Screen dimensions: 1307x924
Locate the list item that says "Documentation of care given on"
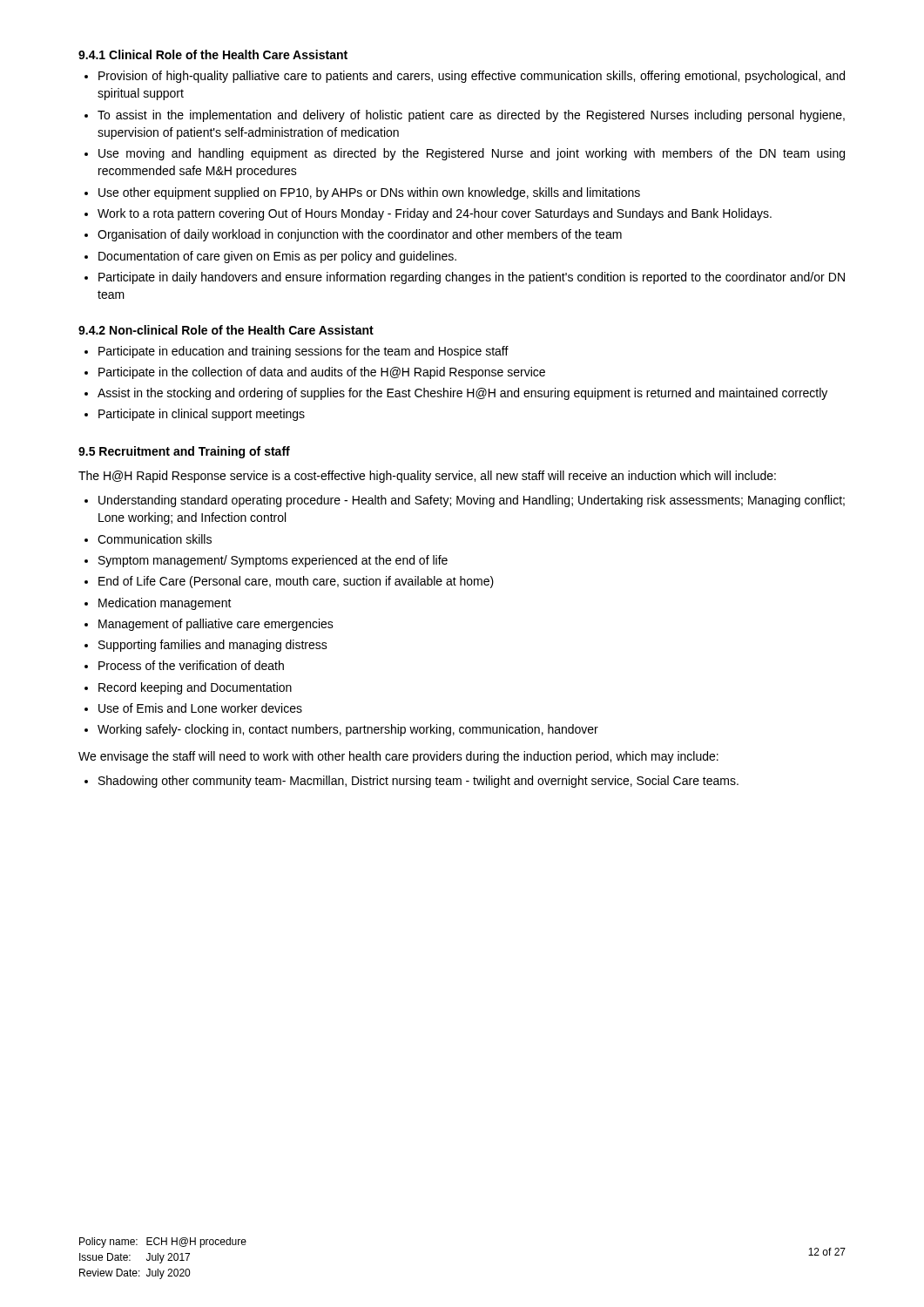[x=277, y=257]
